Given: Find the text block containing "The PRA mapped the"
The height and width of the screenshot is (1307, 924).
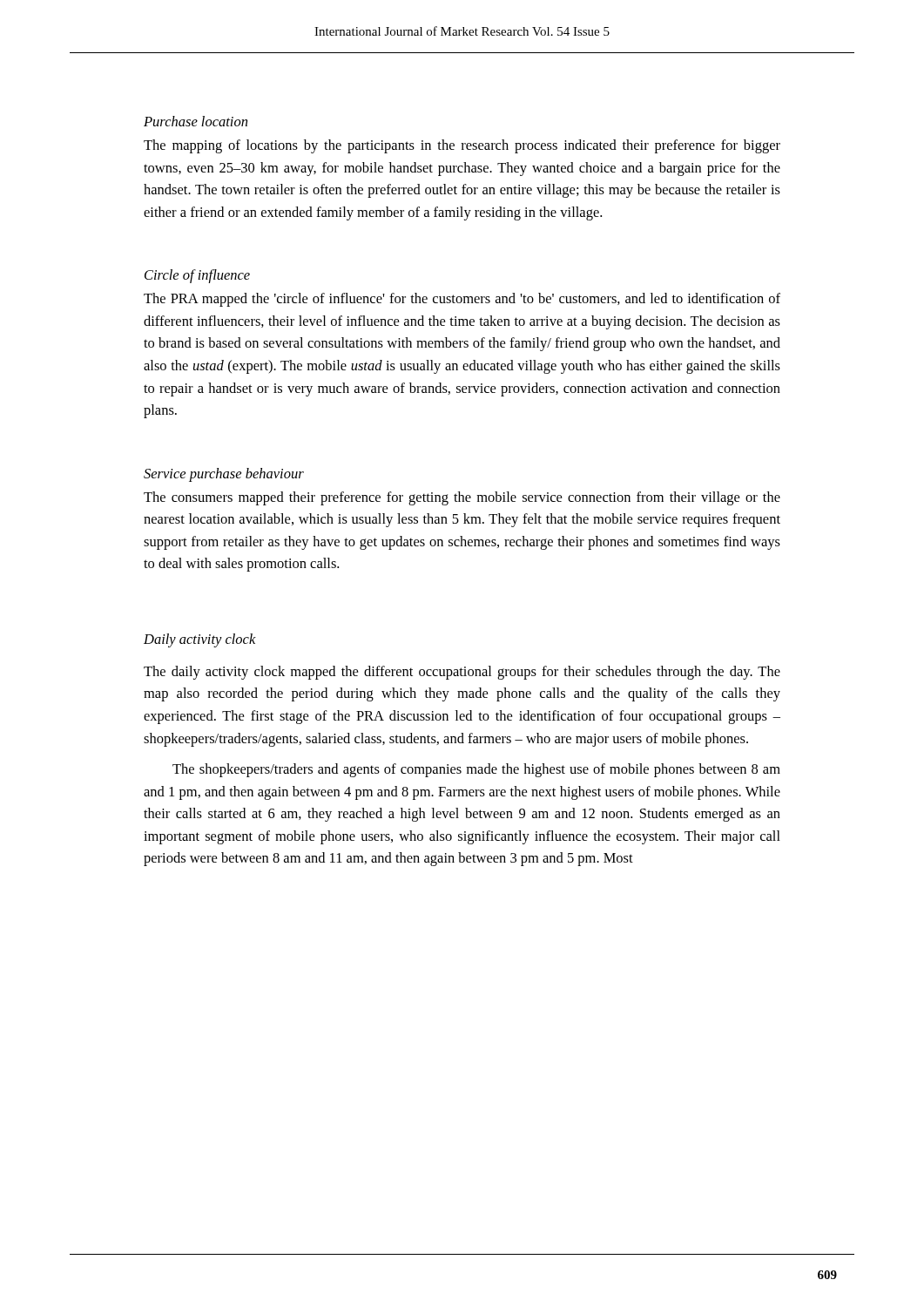Looking at the screenshot, I should coord(462,355).
